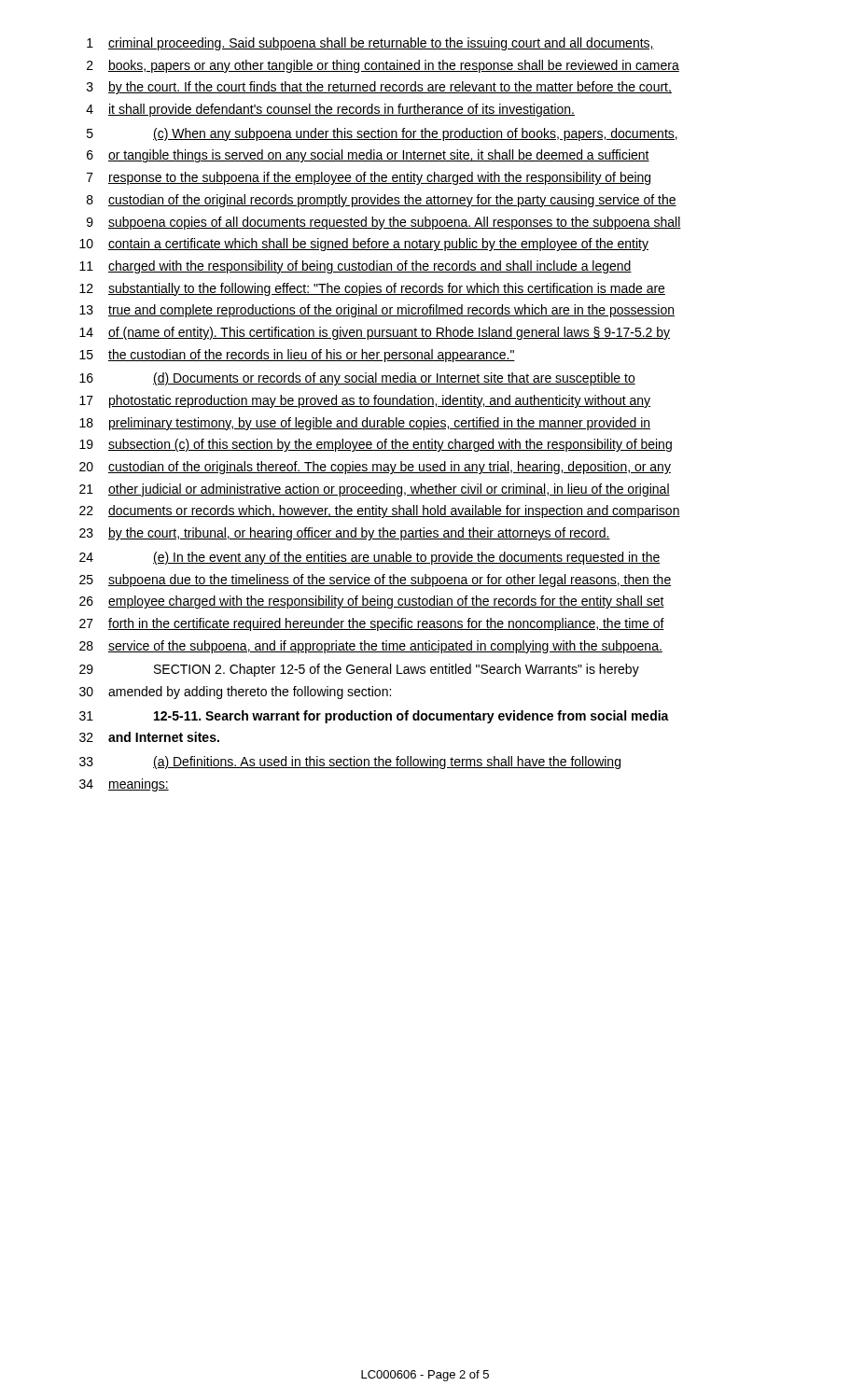
Task: Point to the block beginning "33 (a) Definitions. As used in this section"
Action: [344, 762]
